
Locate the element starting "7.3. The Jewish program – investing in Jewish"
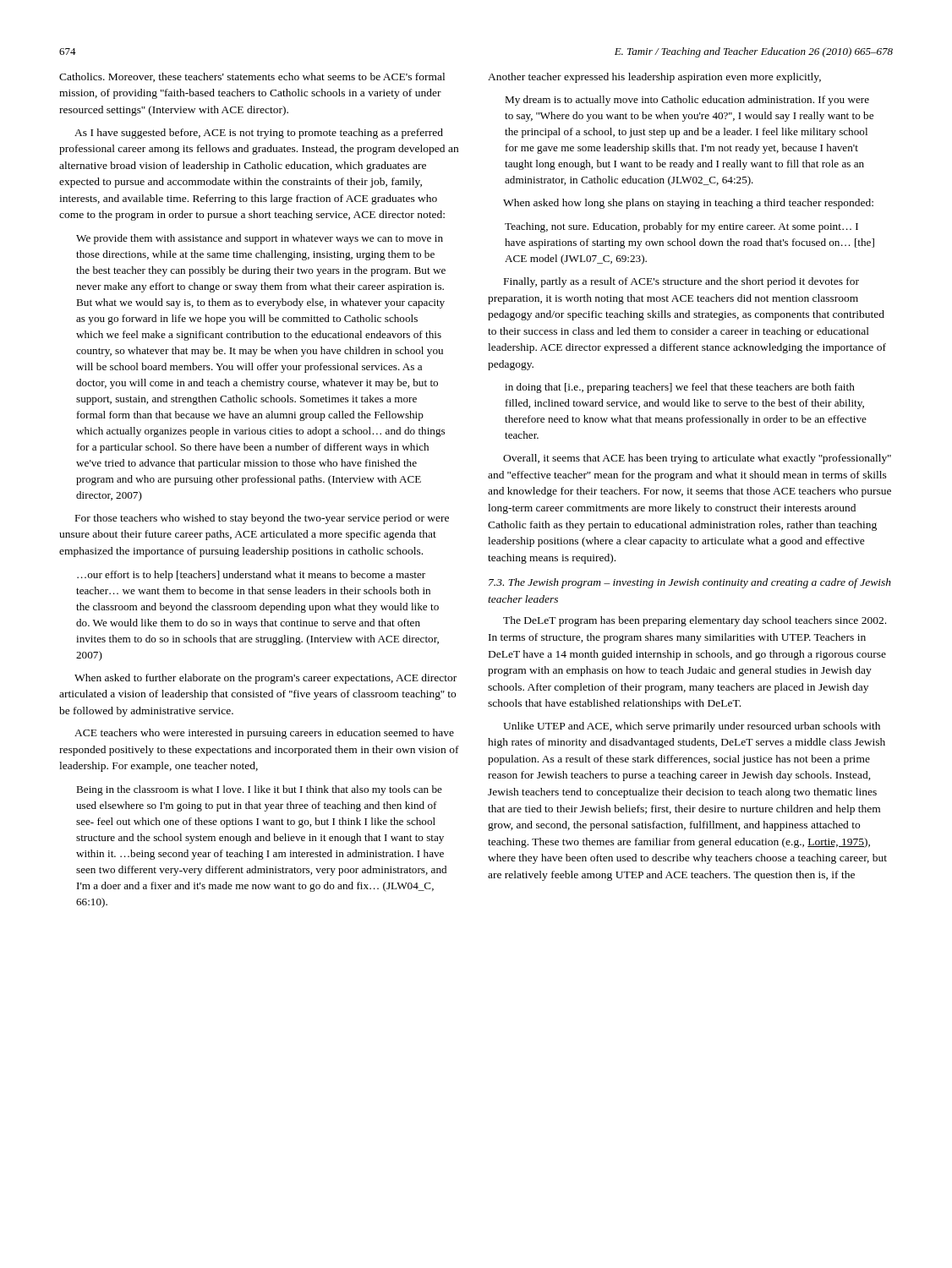coord(689,591)
